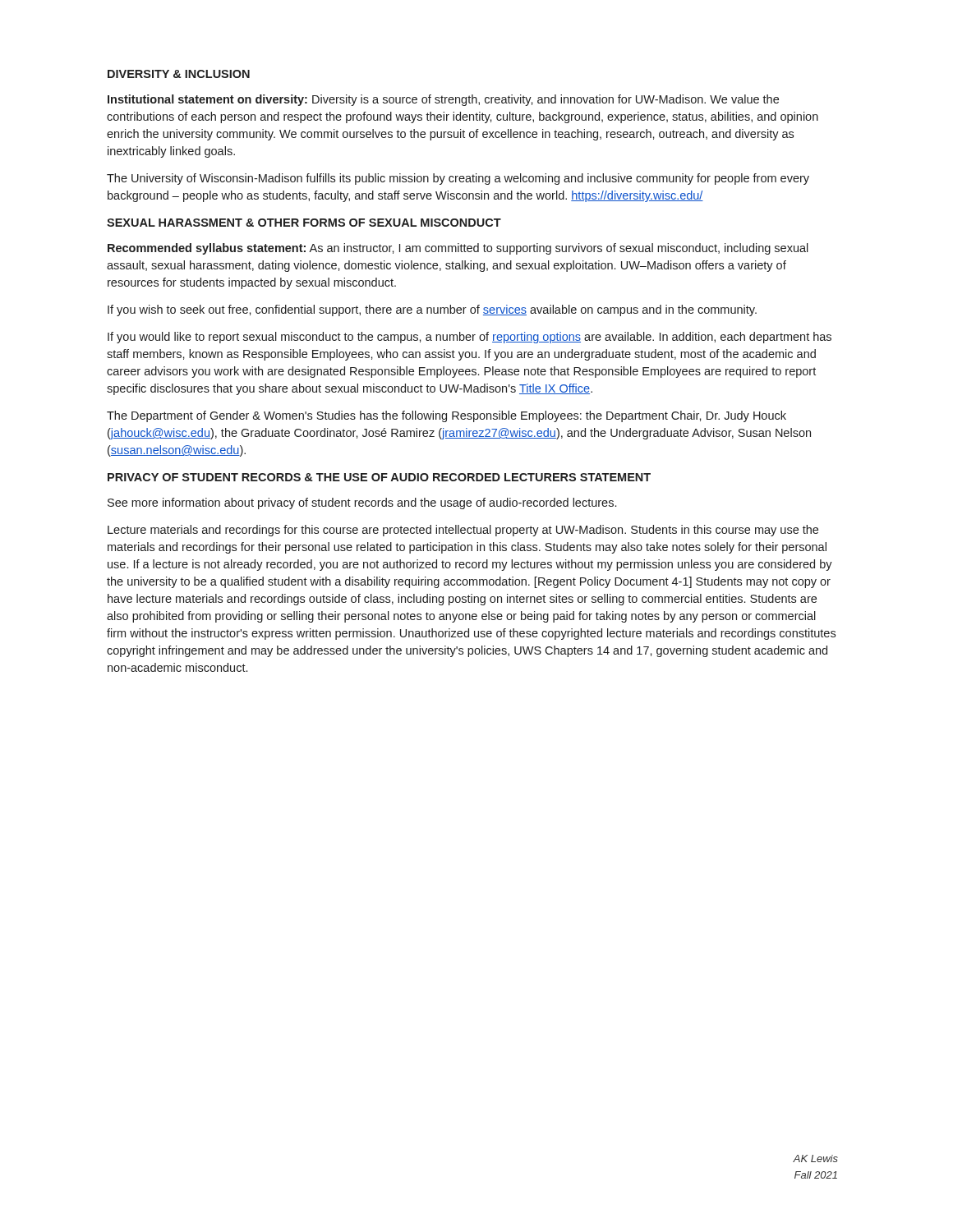Select the element starting "Lecture materials and recordings for this course are"
Image resolution: width=953 pixels, height=1232 pixels.
(x=472, y=599)
